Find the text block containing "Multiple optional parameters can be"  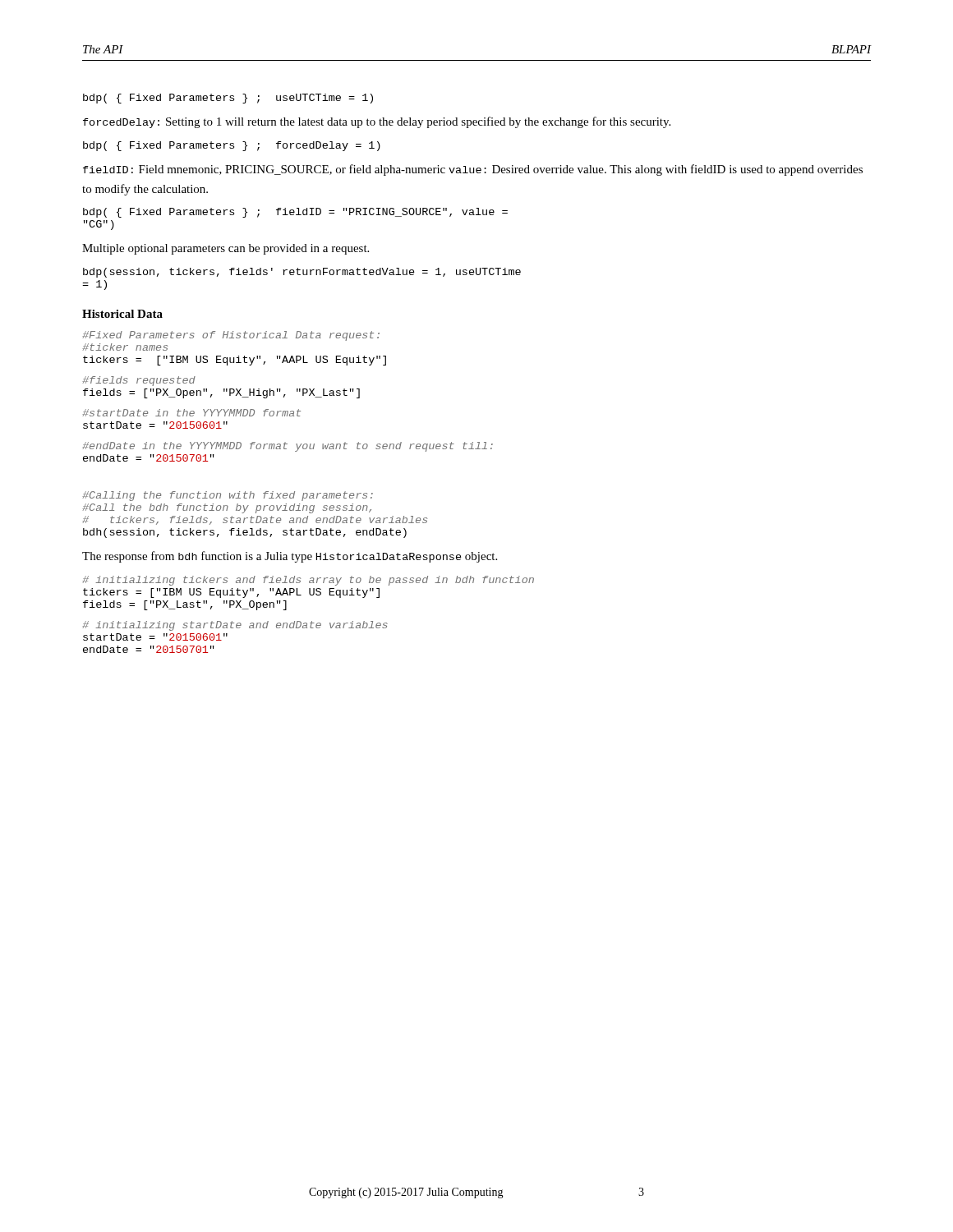pos(226,248)
